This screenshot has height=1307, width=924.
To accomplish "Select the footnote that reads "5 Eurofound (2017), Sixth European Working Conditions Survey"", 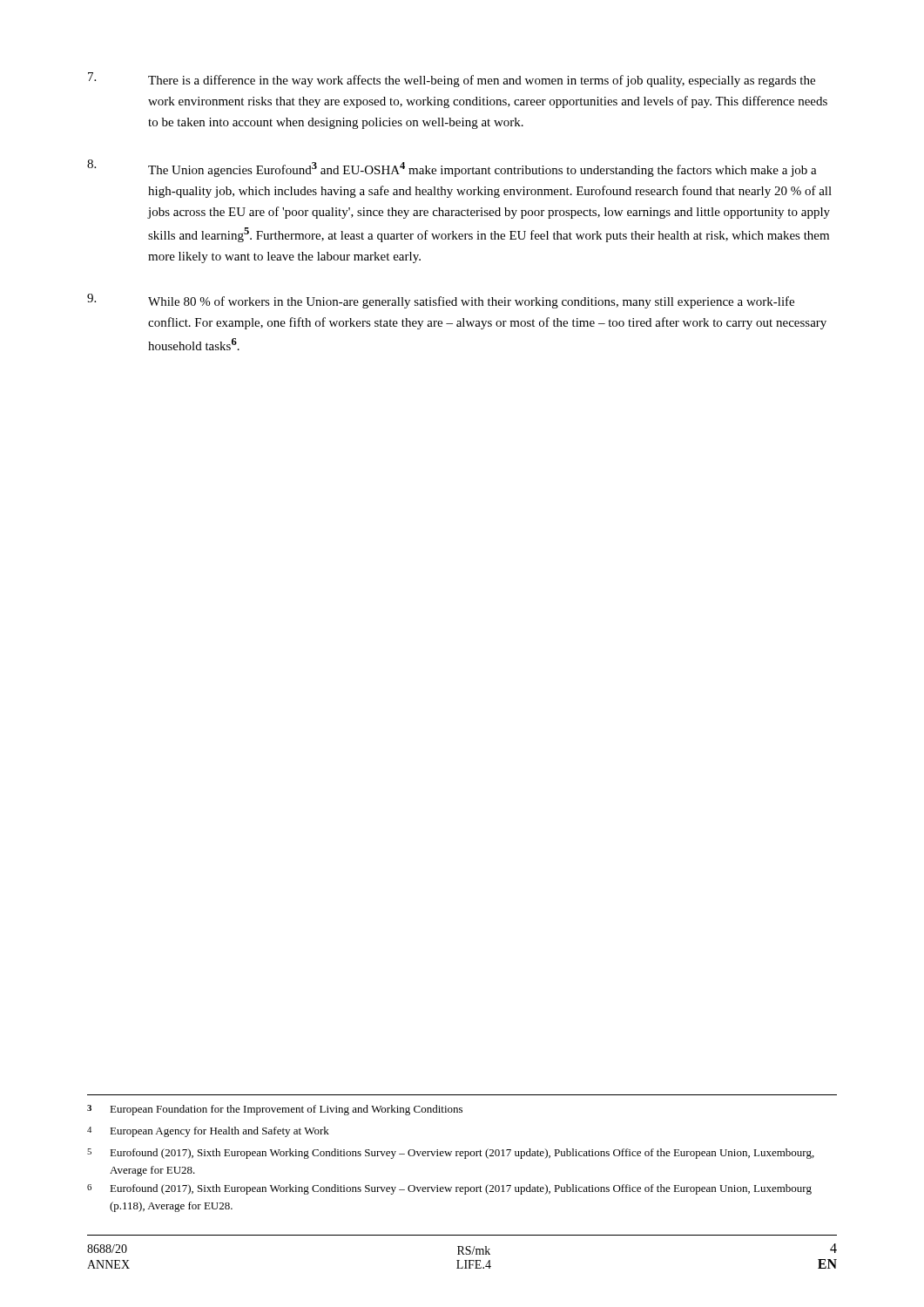I will pyautogui.click(x=462, y=1161).
